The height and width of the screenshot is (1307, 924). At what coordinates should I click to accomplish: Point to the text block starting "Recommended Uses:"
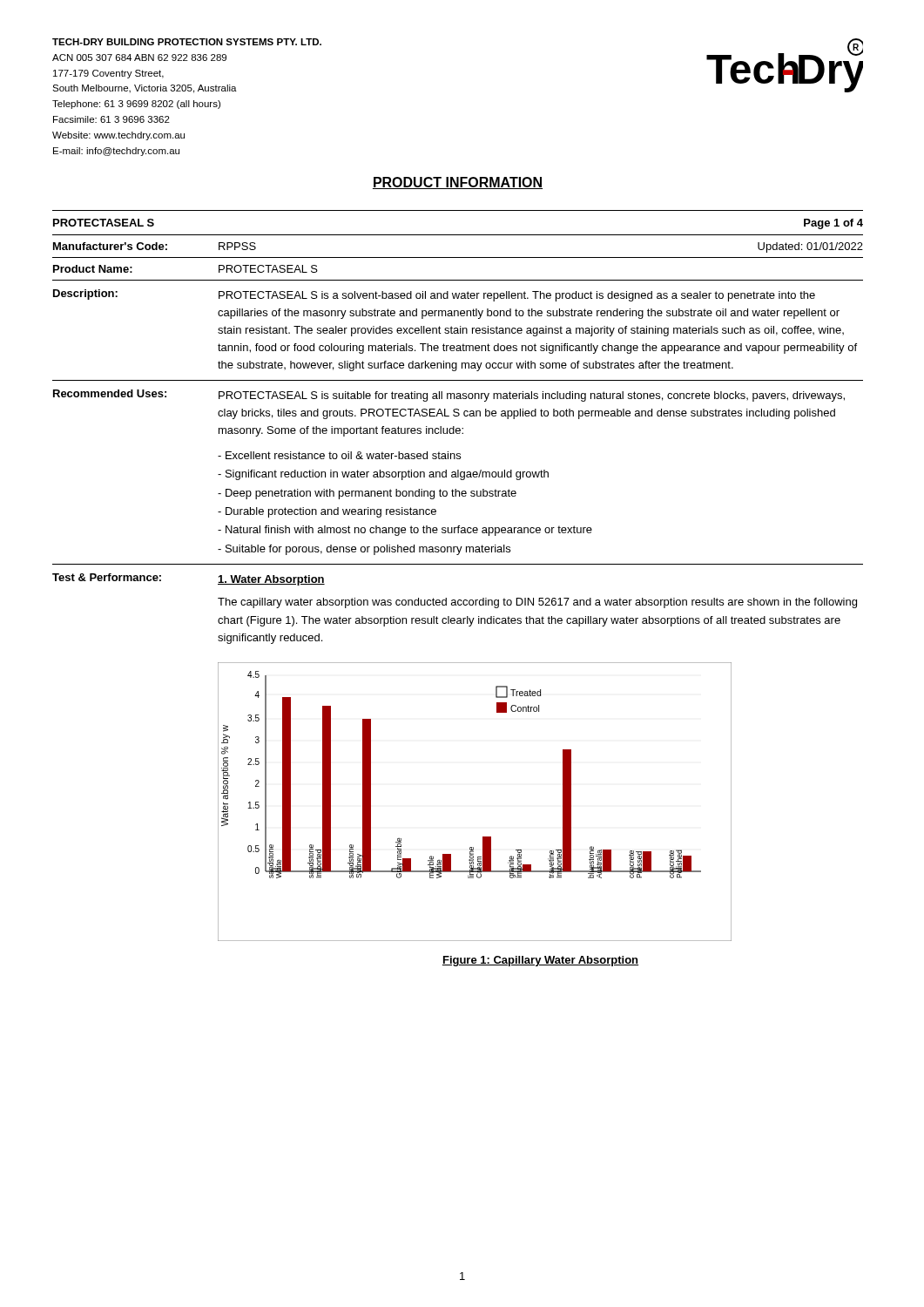click(110, 394)
